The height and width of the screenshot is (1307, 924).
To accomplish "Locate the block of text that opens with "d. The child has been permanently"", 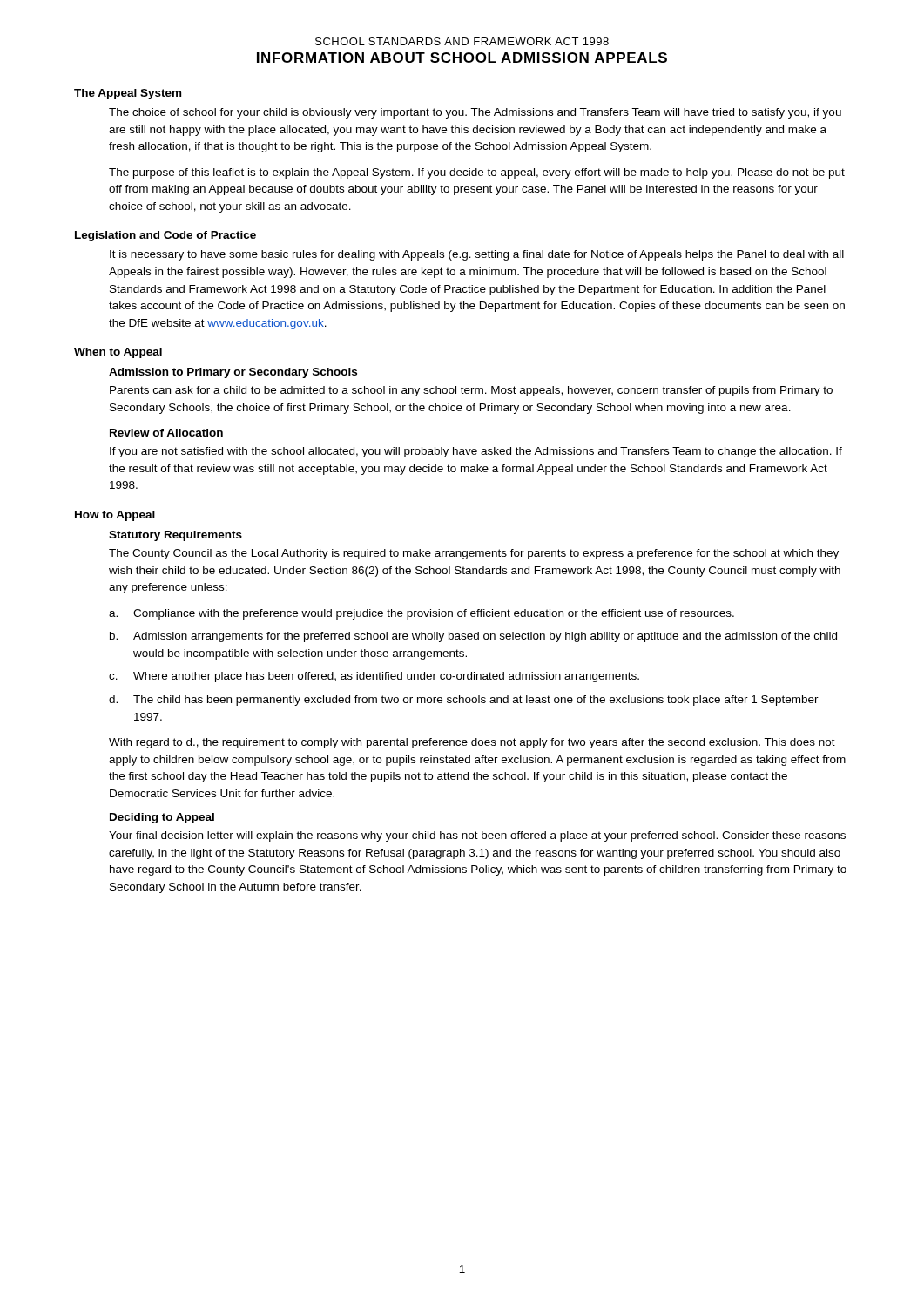I will click(x=479, y=708).
